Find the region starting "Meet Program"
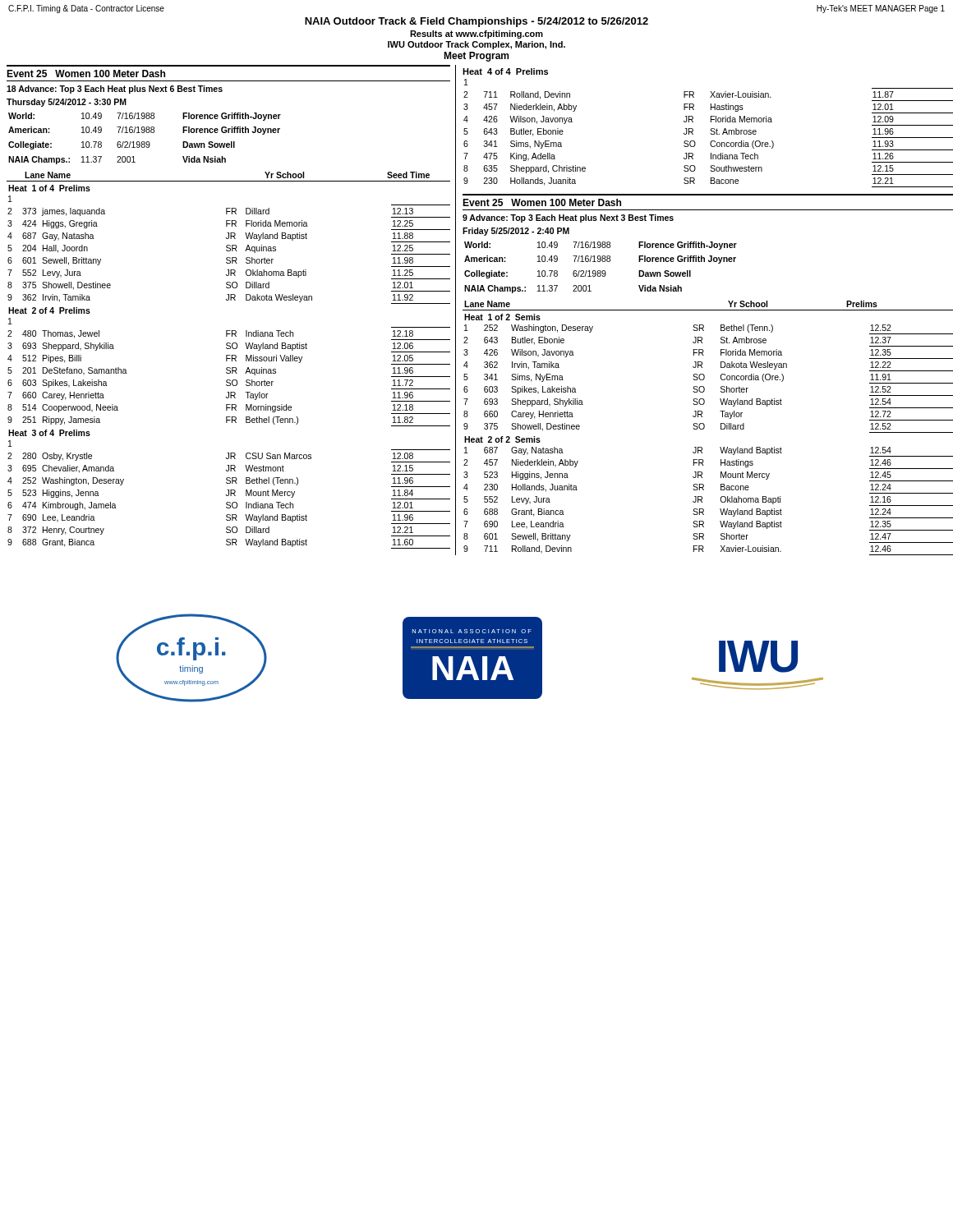This screenshot has height=1232, width=953. pos(476,56)
